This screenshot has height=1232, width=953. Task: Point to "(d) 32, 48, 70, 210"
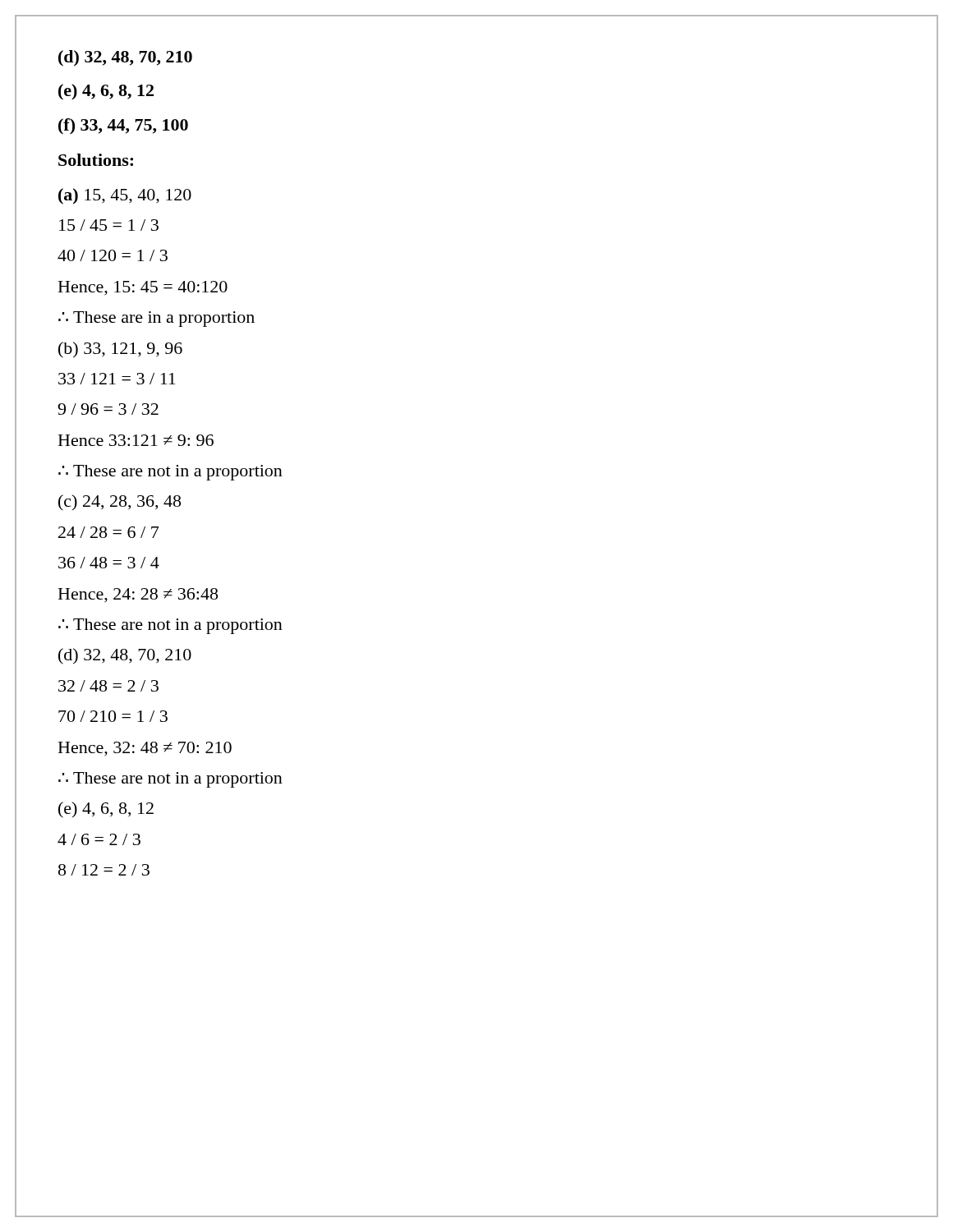click(x=125, y=56)
